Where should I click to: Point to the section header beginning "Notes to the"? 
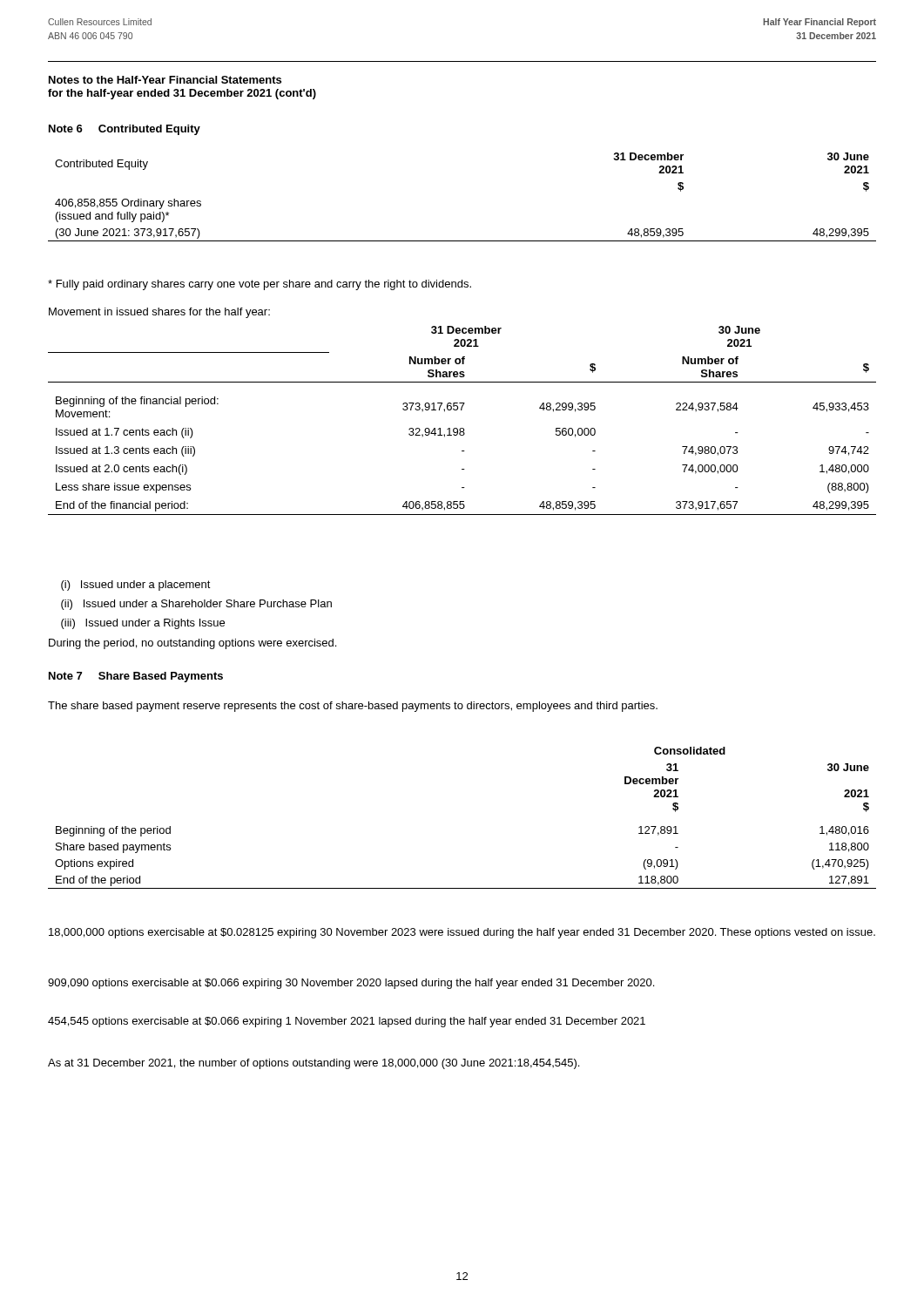pyautogui.click(x=165, y=80)
